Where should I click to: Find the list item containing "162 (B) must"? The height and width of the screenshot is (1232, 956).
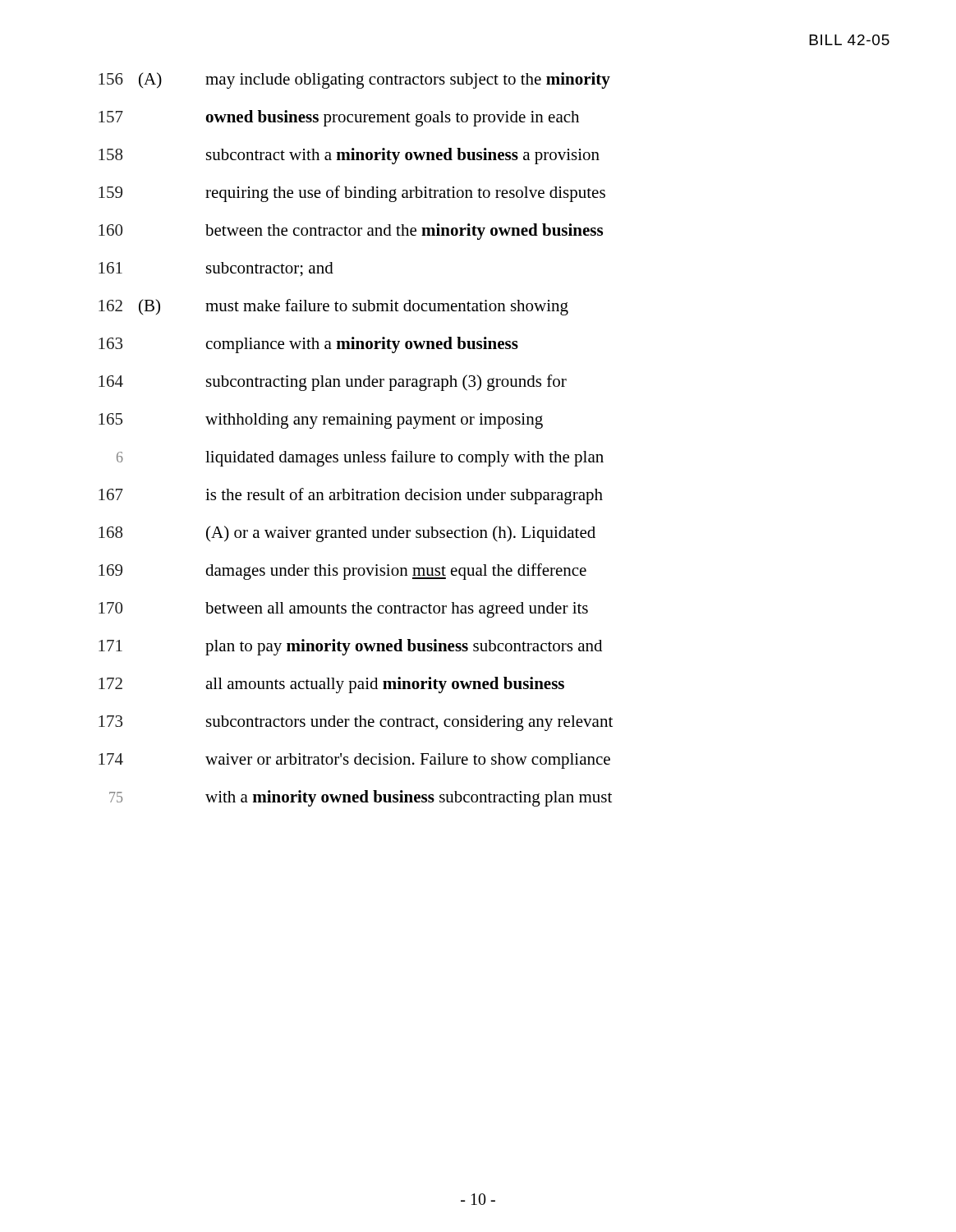pyautogui.click(x=478, y=306)
